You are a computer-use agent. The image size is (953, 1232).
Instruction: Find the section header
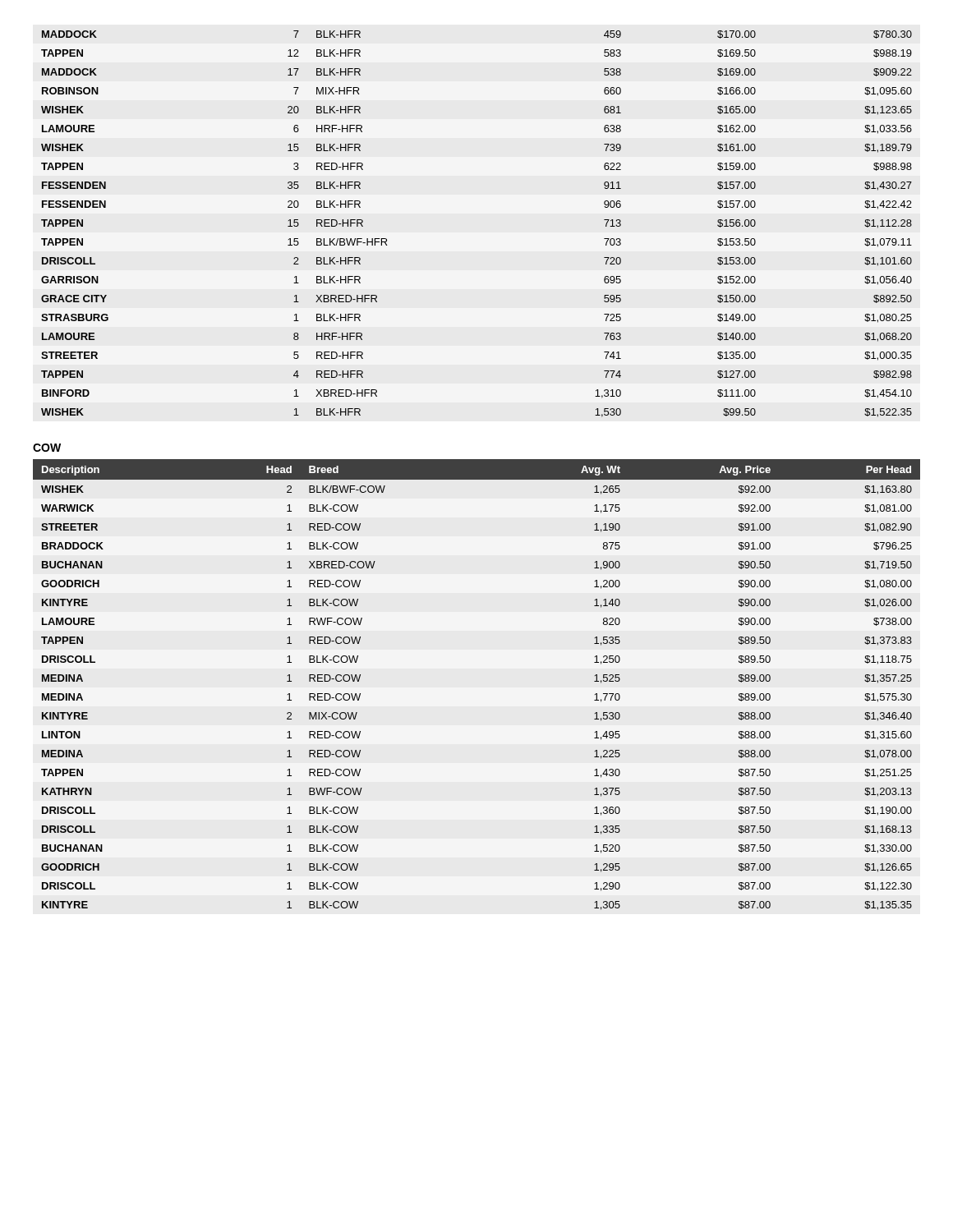click(x=47, y=448)
